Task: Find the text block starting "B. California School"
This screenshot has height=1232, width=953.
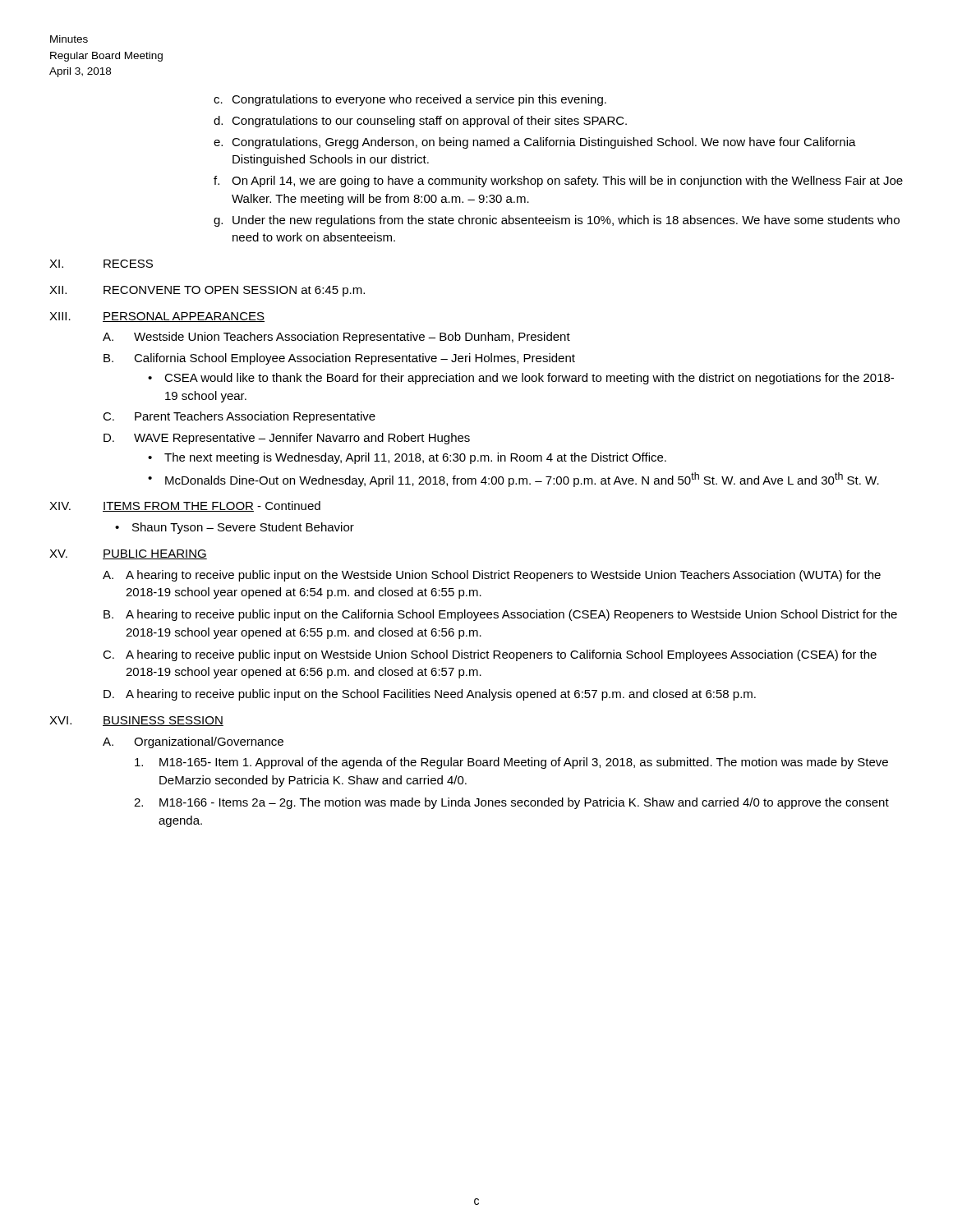Action: (x=339, y=358)
